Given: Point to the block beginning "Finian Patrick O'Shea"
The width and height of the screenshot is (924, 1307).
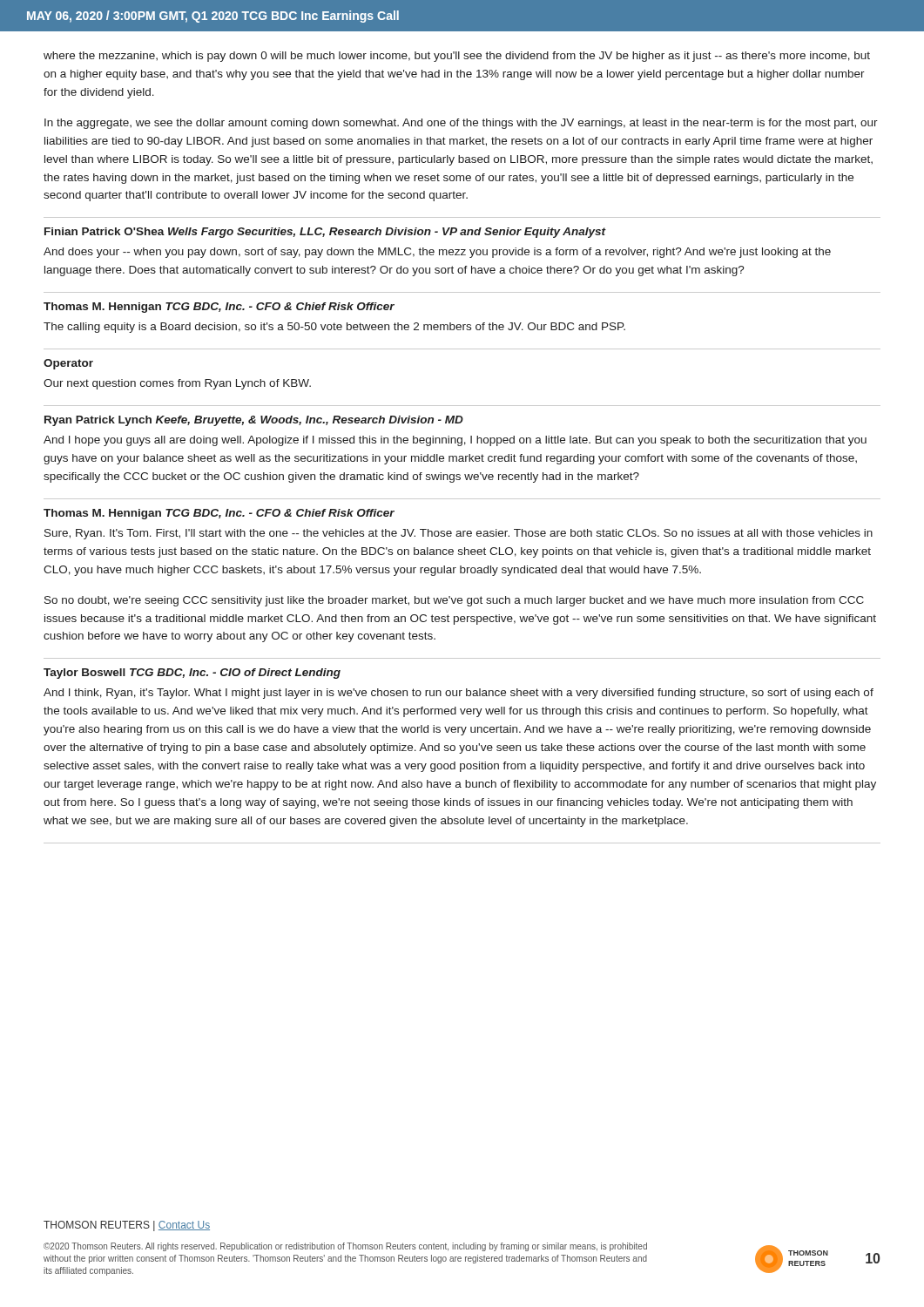Looking at the screenshot, I should (324, 232).
